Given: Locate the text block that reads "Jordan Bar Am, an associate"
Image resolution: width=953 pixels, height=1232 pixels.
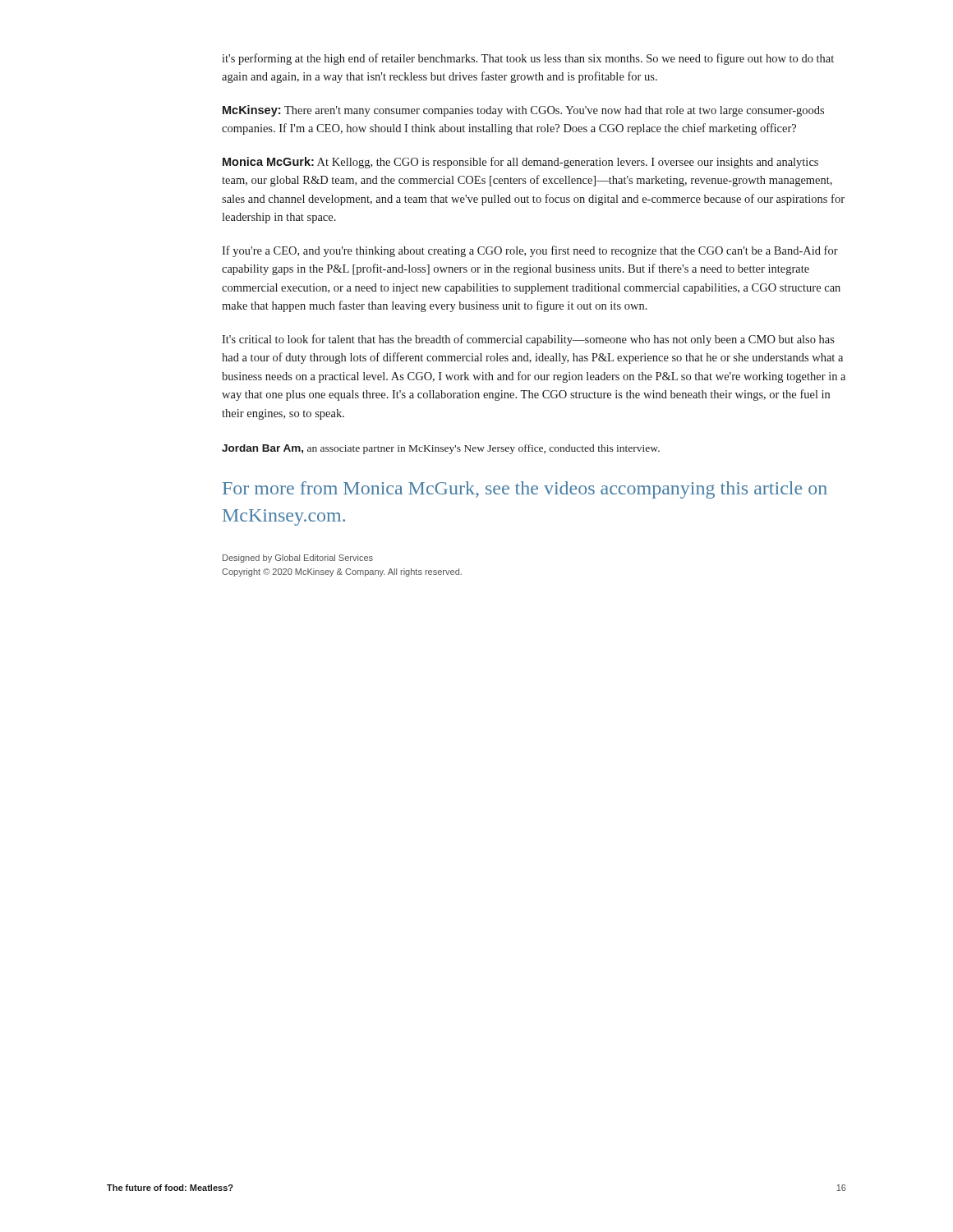Looking at the screenshot, I should coord(441,448).
